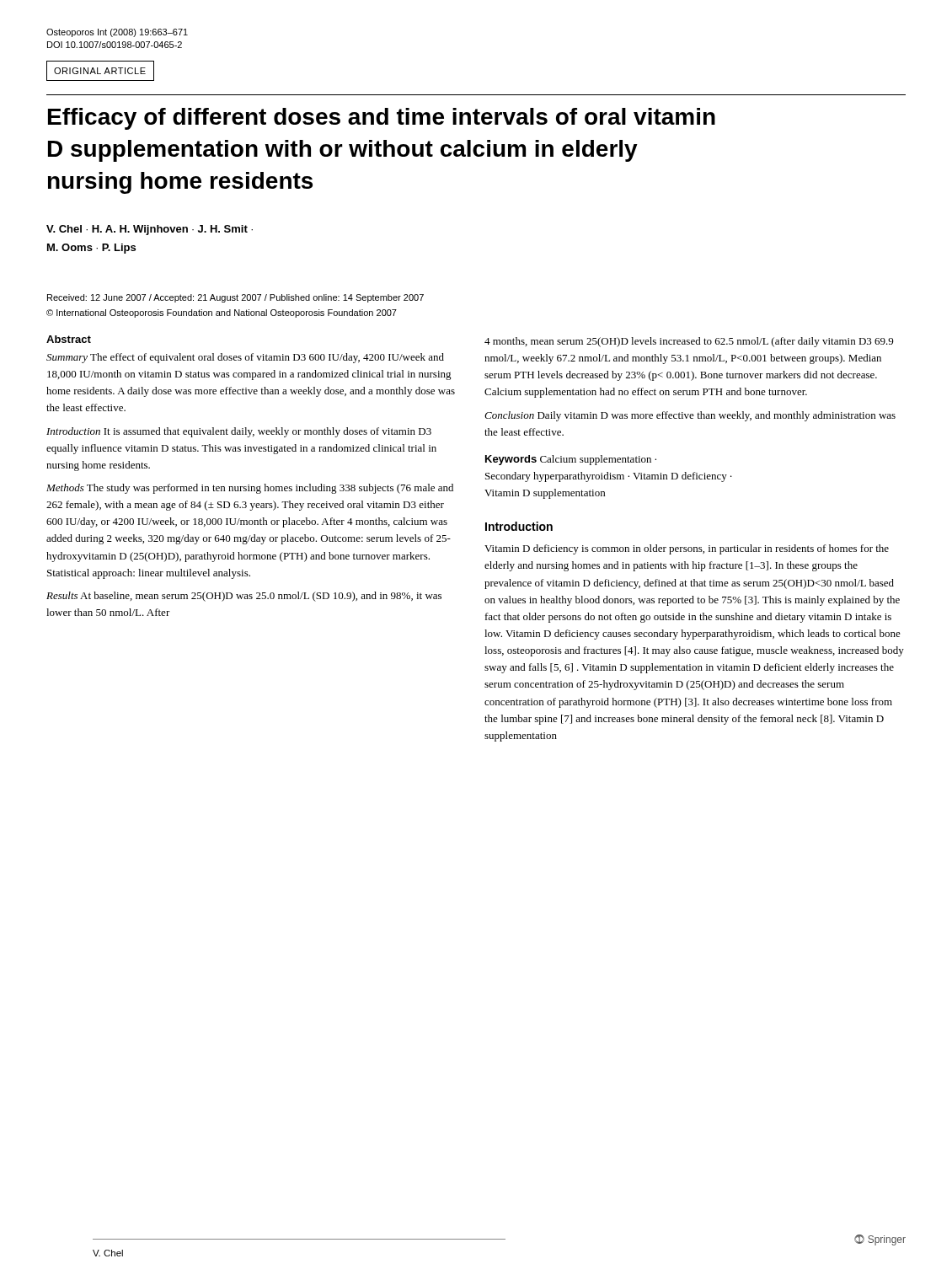Find the text block that says "Summary The effect"
This screenshot has height=1264, width=952.
[x=253, y=485]
